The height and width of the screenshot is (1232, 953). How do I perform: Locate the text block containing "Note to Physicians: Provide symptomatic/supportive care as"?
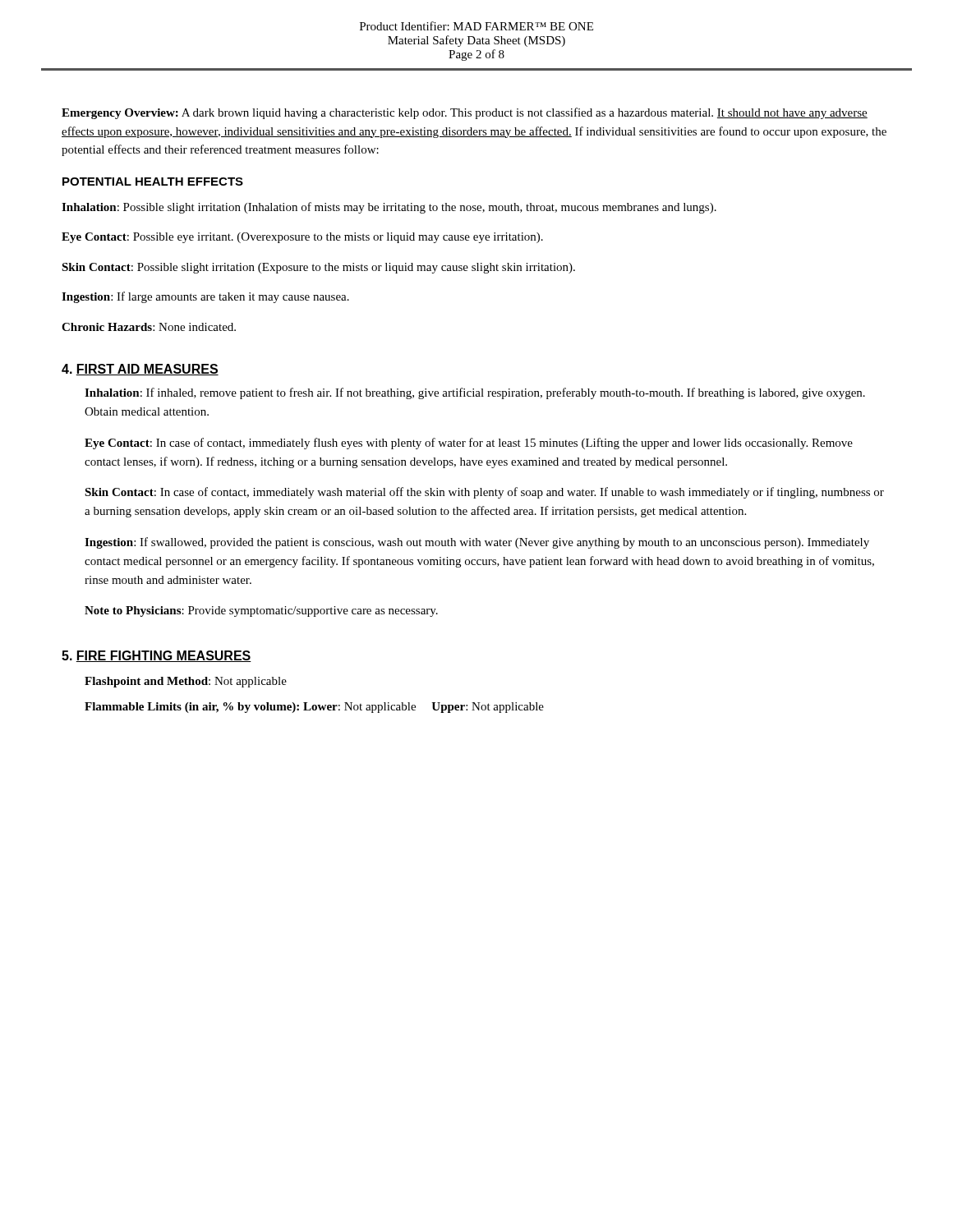[262, 610]
